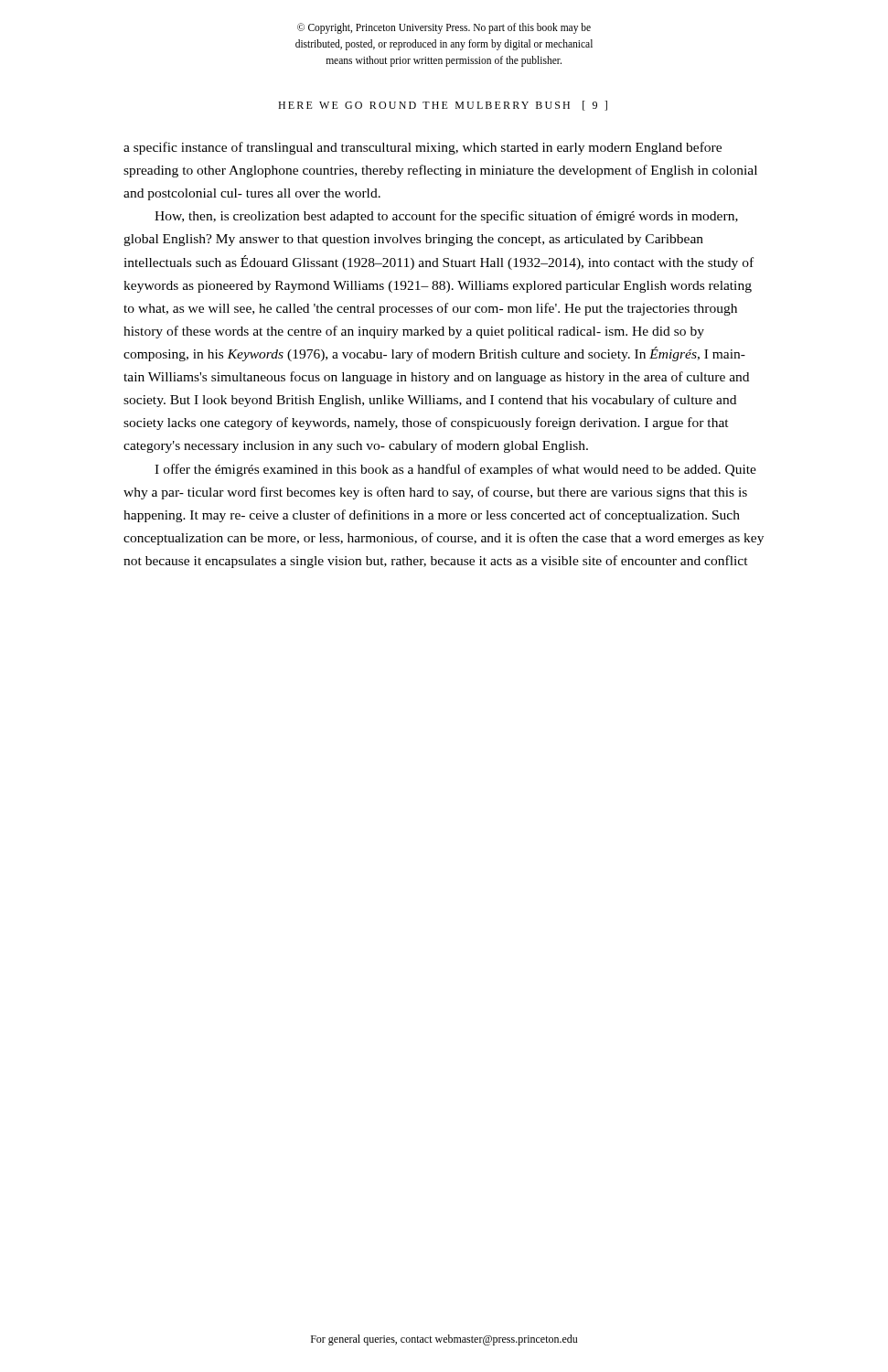Locate the text block with the text "a specific instance of translingual and"
Viewport: 888px width, 1372px height.
click(x=444, y=354)
